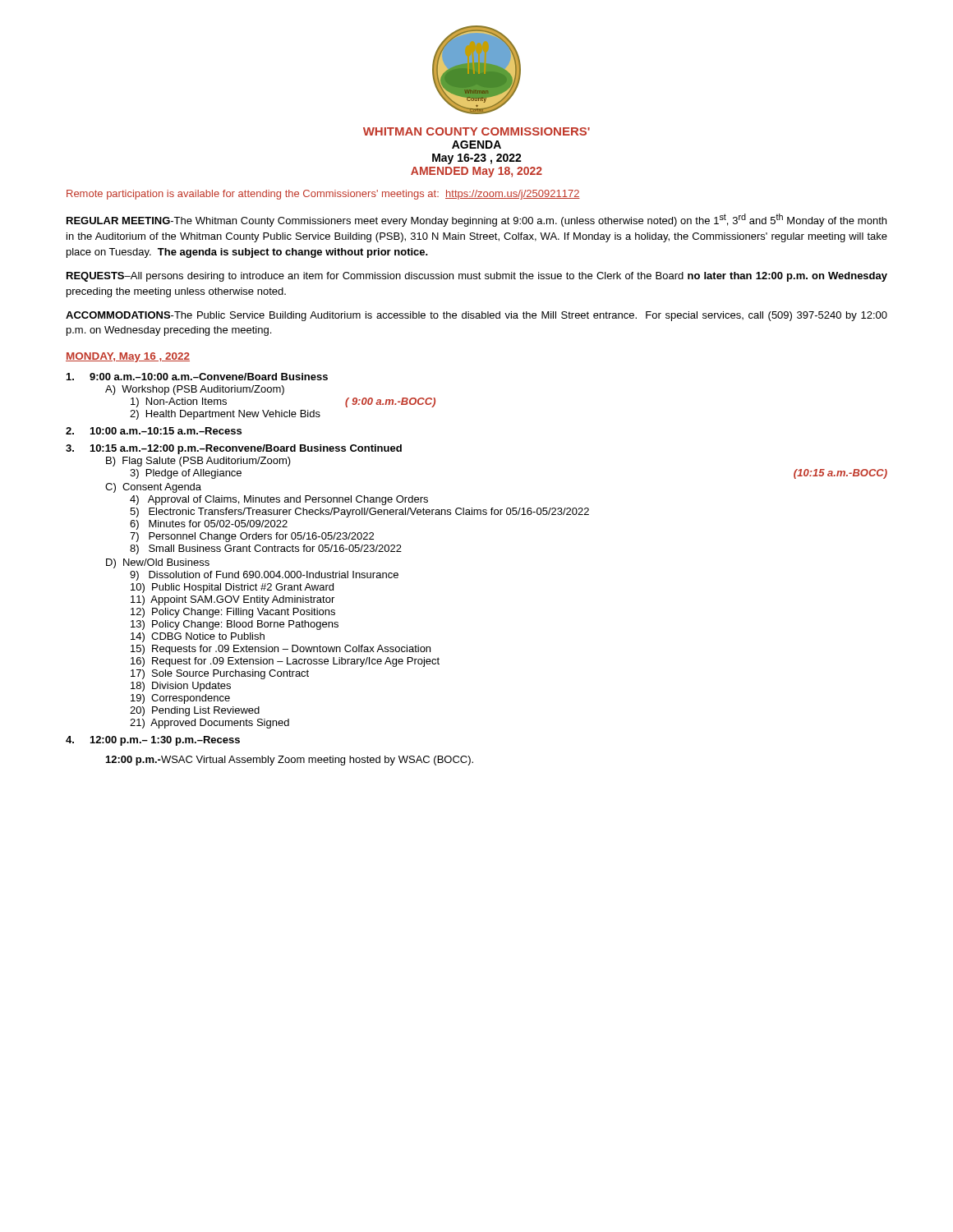Locate the text "MONDAY, May 16 , 2022"
Screen dimensions: 1232x953
128,356
